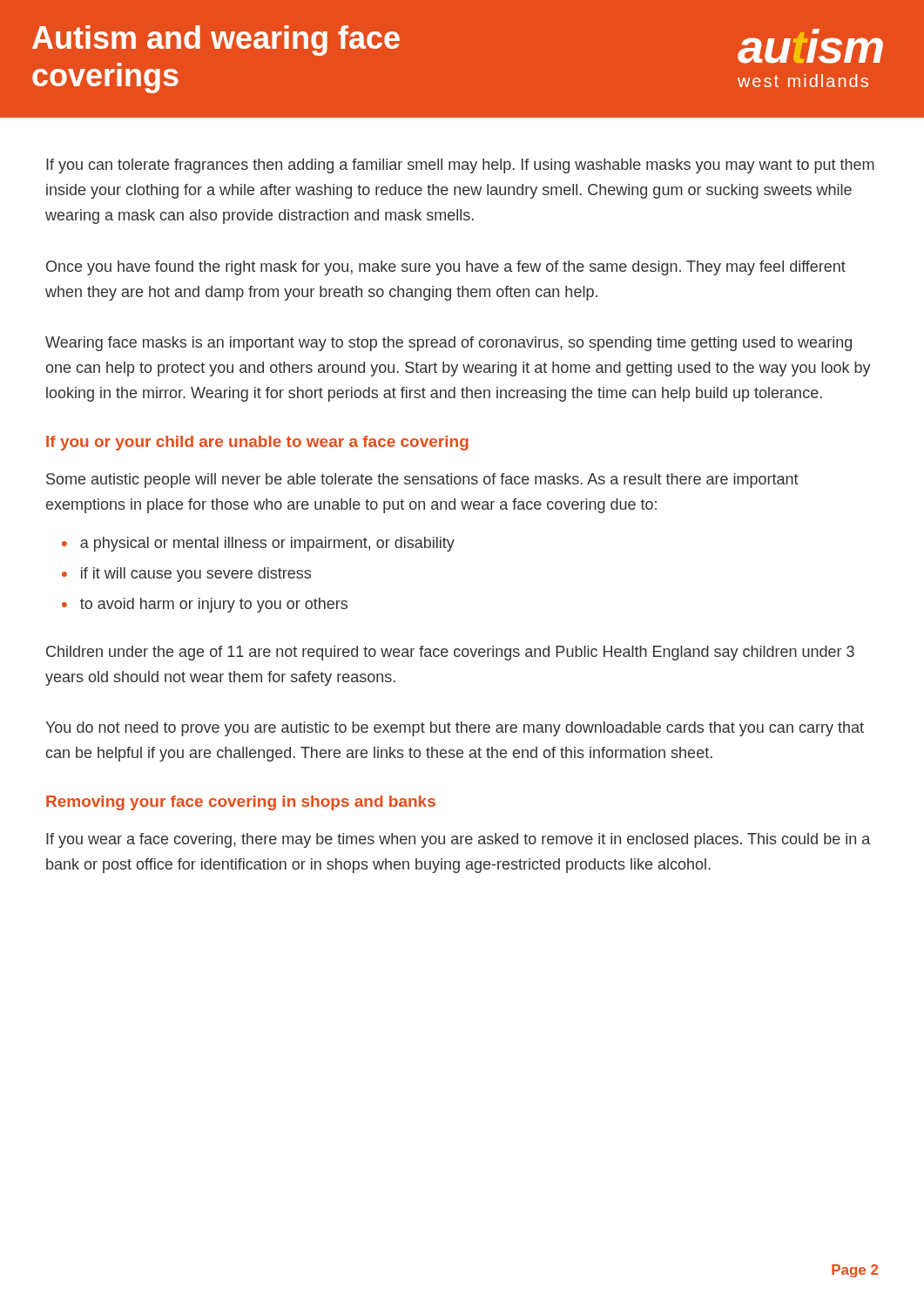
Task: Find the text starting "Wearing face masks is an important way to"
Action: [x=458, y=368]
